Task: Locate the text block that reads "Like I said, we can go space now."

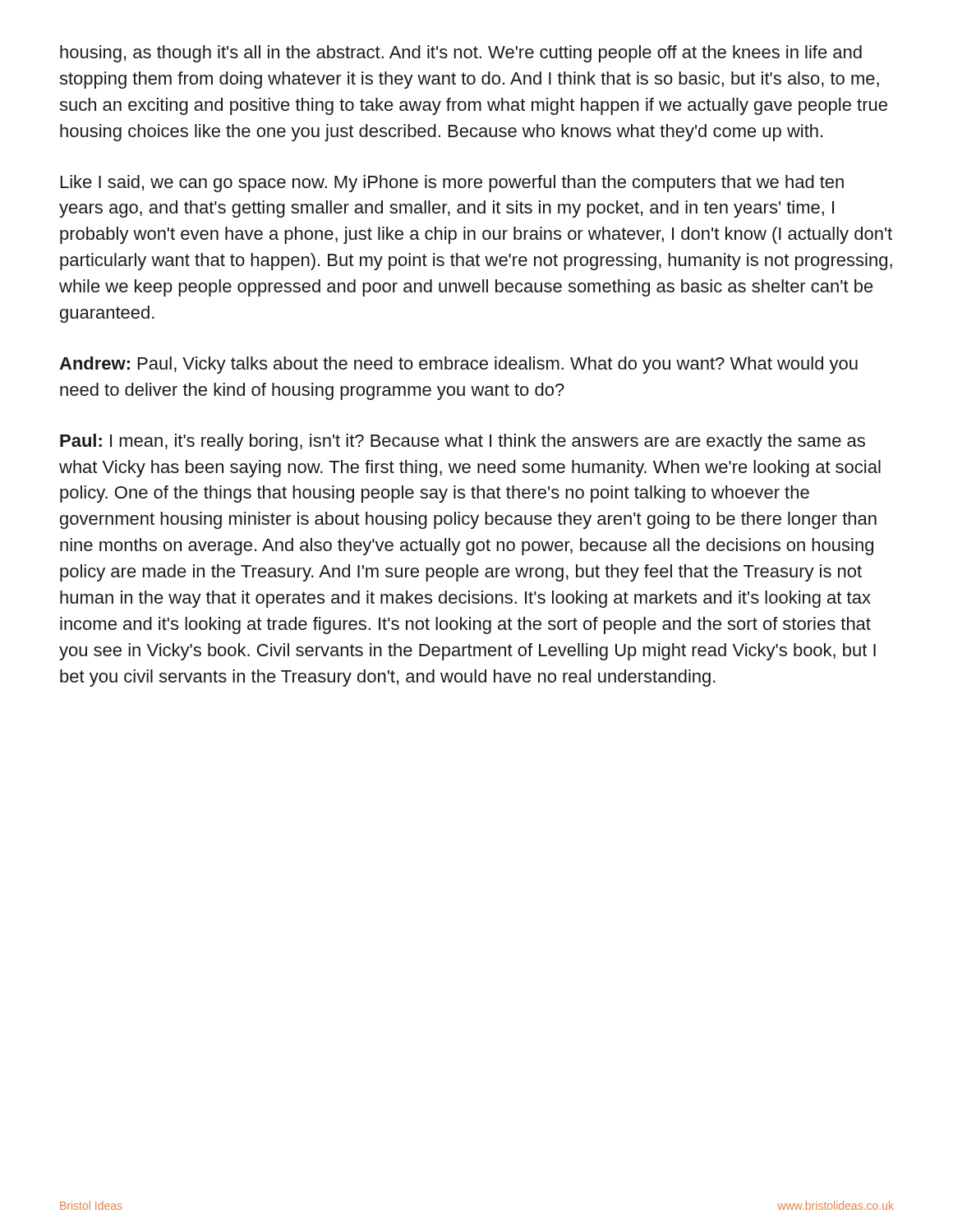Action: [476, 247]
